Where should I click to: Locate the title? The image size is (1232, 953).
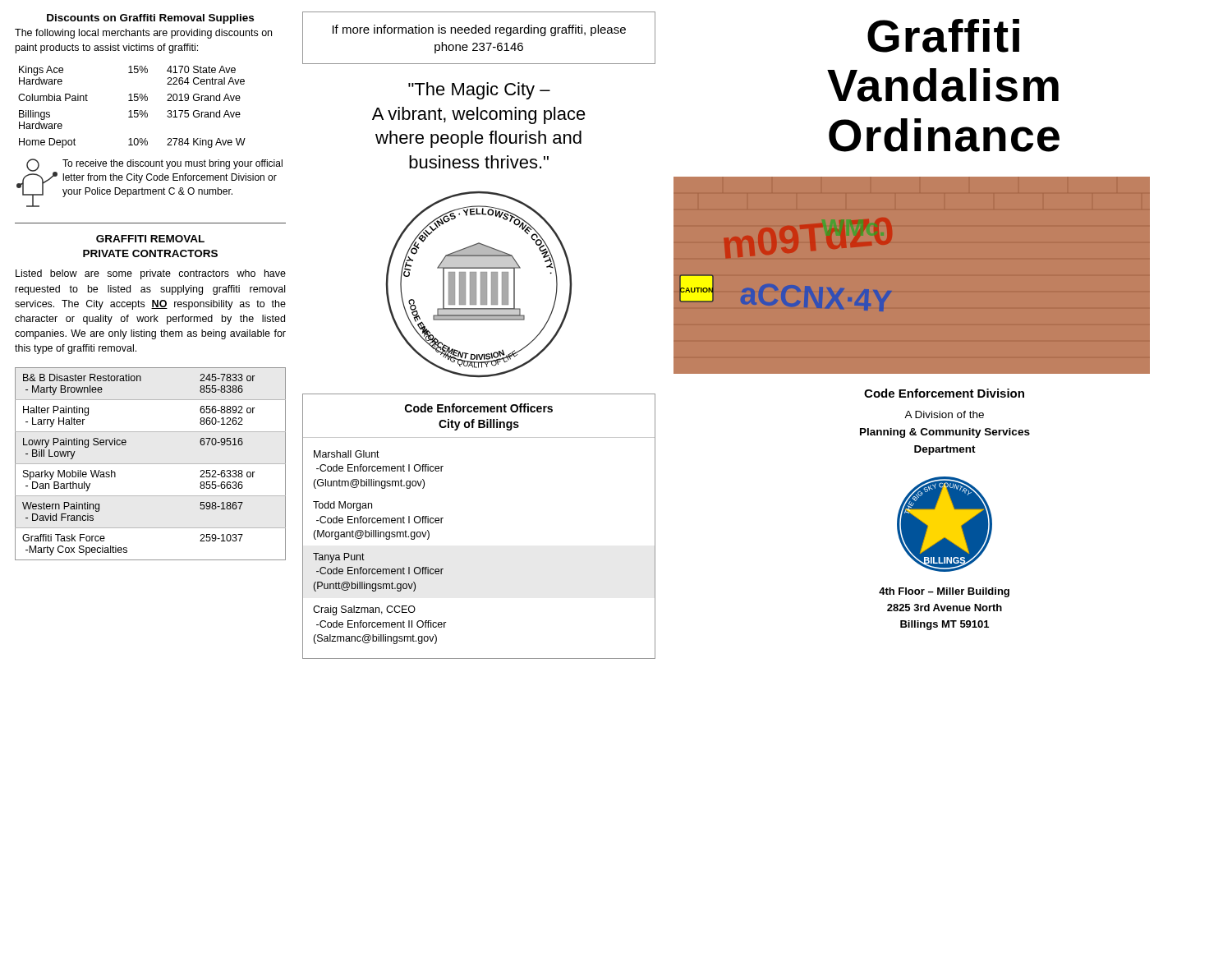tap(945, 86)
